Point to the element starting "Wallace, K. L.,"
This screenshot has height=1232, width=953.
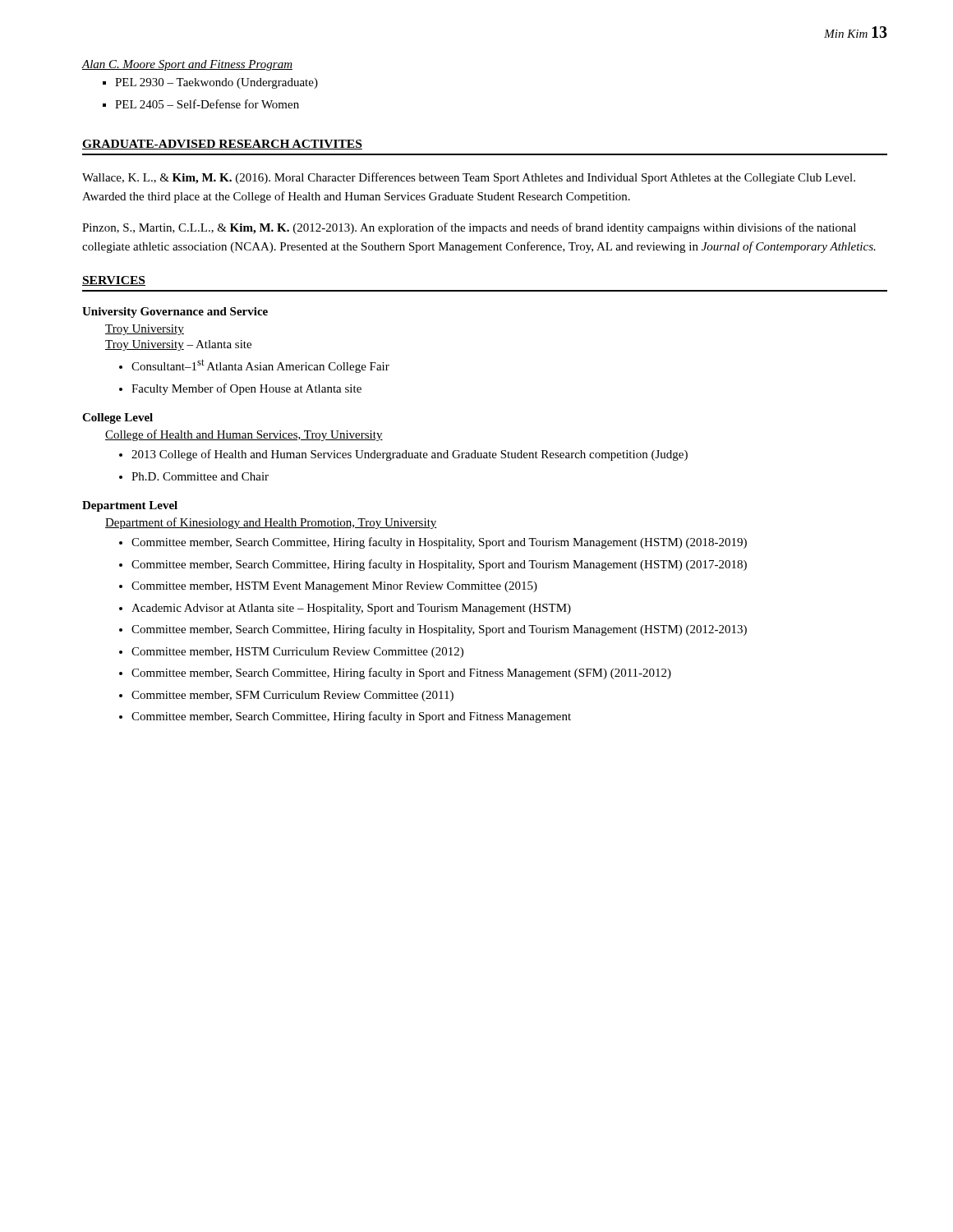[x=469, y=187]
